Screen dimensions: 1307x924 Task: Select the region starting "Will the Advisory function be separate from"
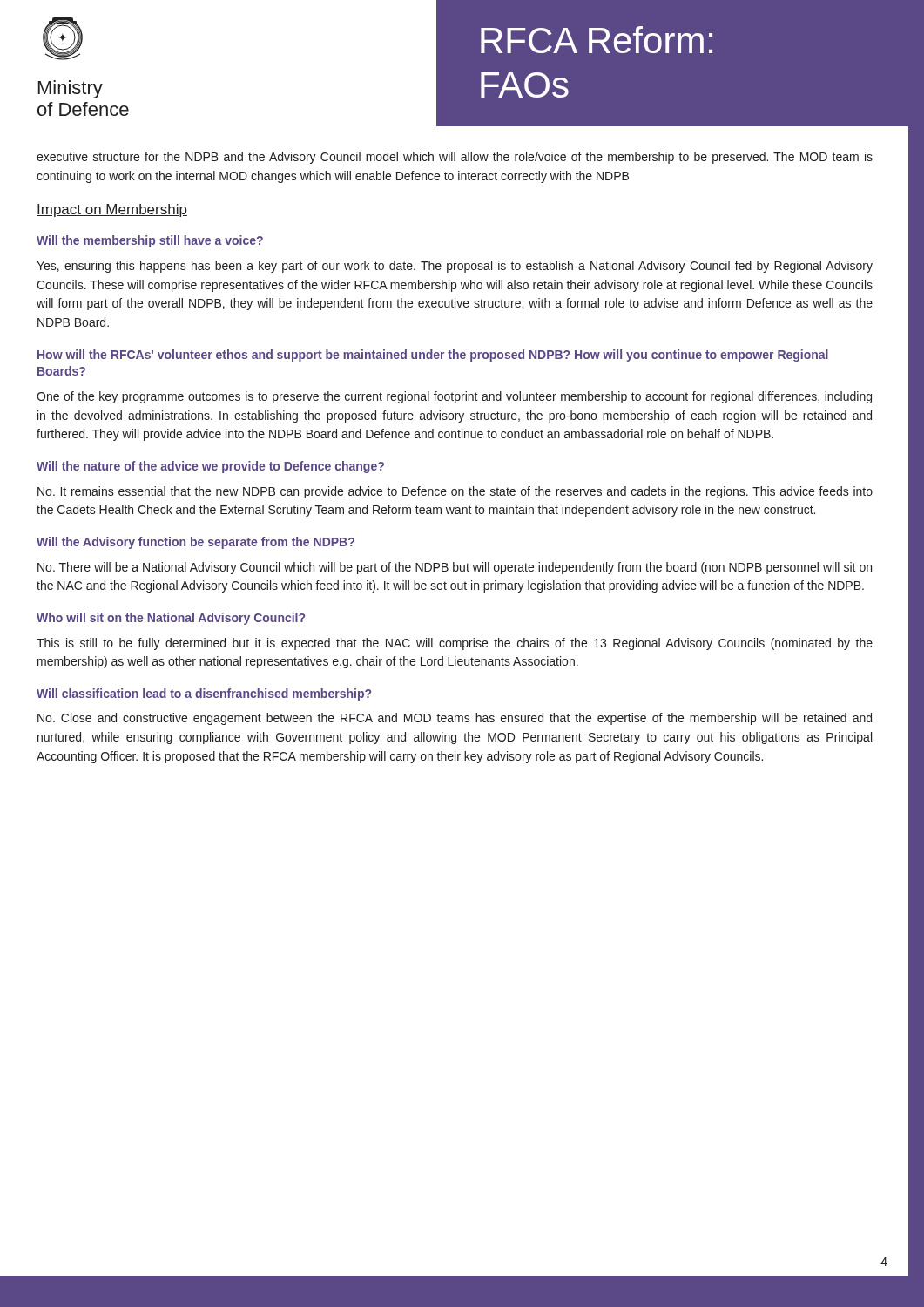[x=196, y=542]
